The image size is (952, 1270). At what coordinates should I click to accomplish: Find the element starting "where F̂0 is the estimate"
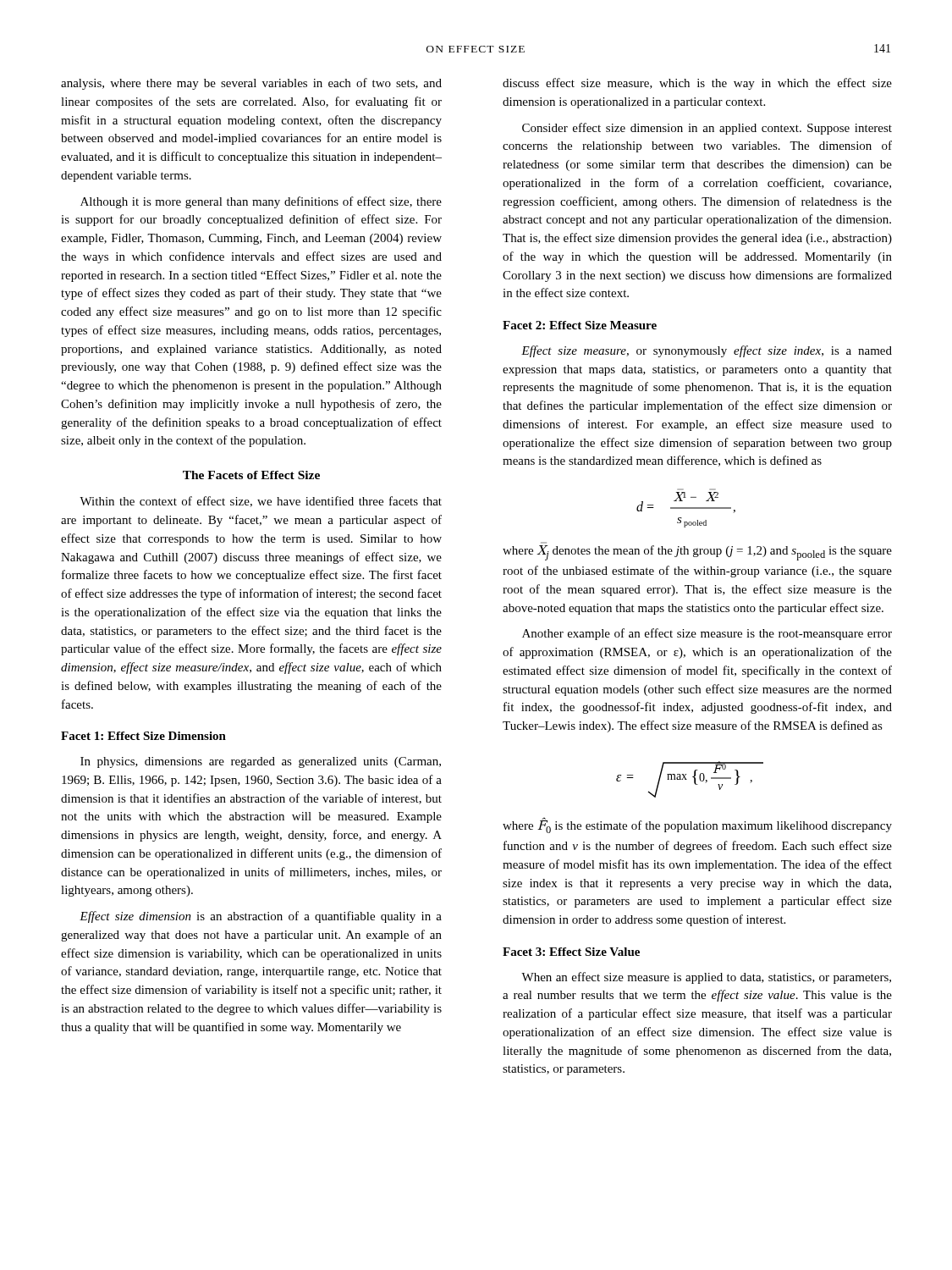697,873
